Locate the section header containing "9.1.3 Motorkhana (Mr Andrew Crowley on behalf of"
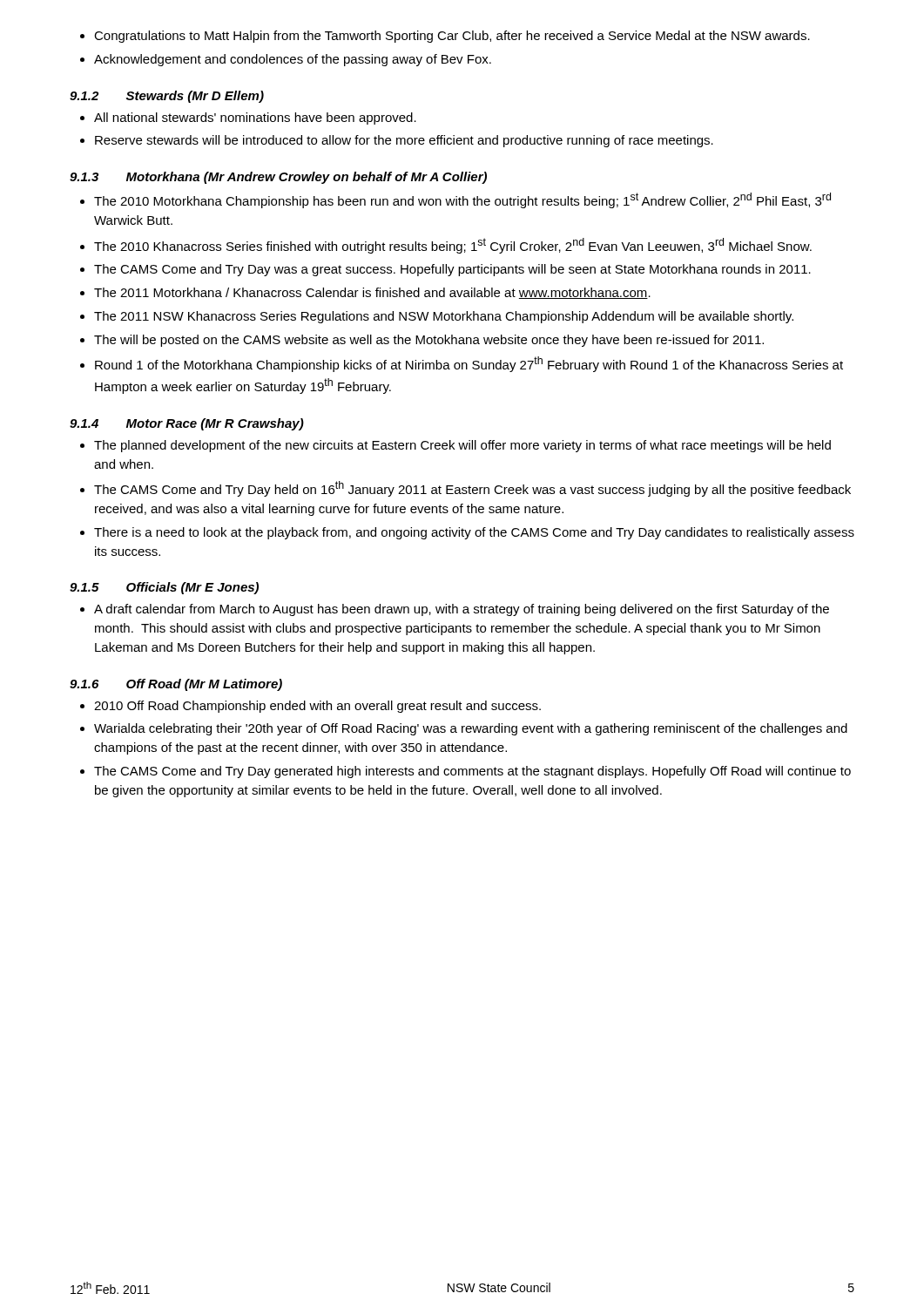The width and height of the screenshot is (924, 1307). coord(278,176)
